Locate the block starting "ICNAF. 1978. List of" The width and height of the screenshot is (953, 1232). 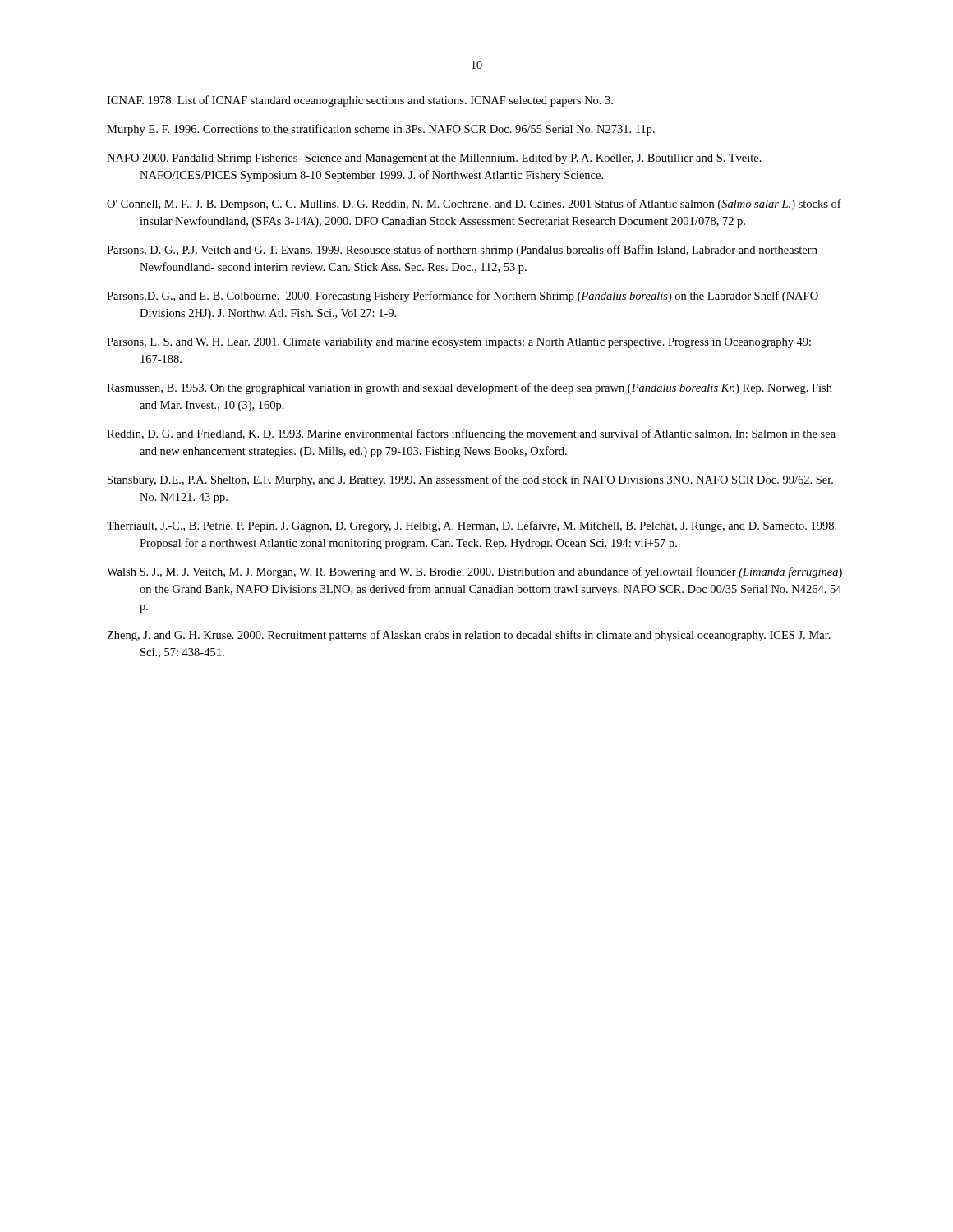click(x=360, y=100)
